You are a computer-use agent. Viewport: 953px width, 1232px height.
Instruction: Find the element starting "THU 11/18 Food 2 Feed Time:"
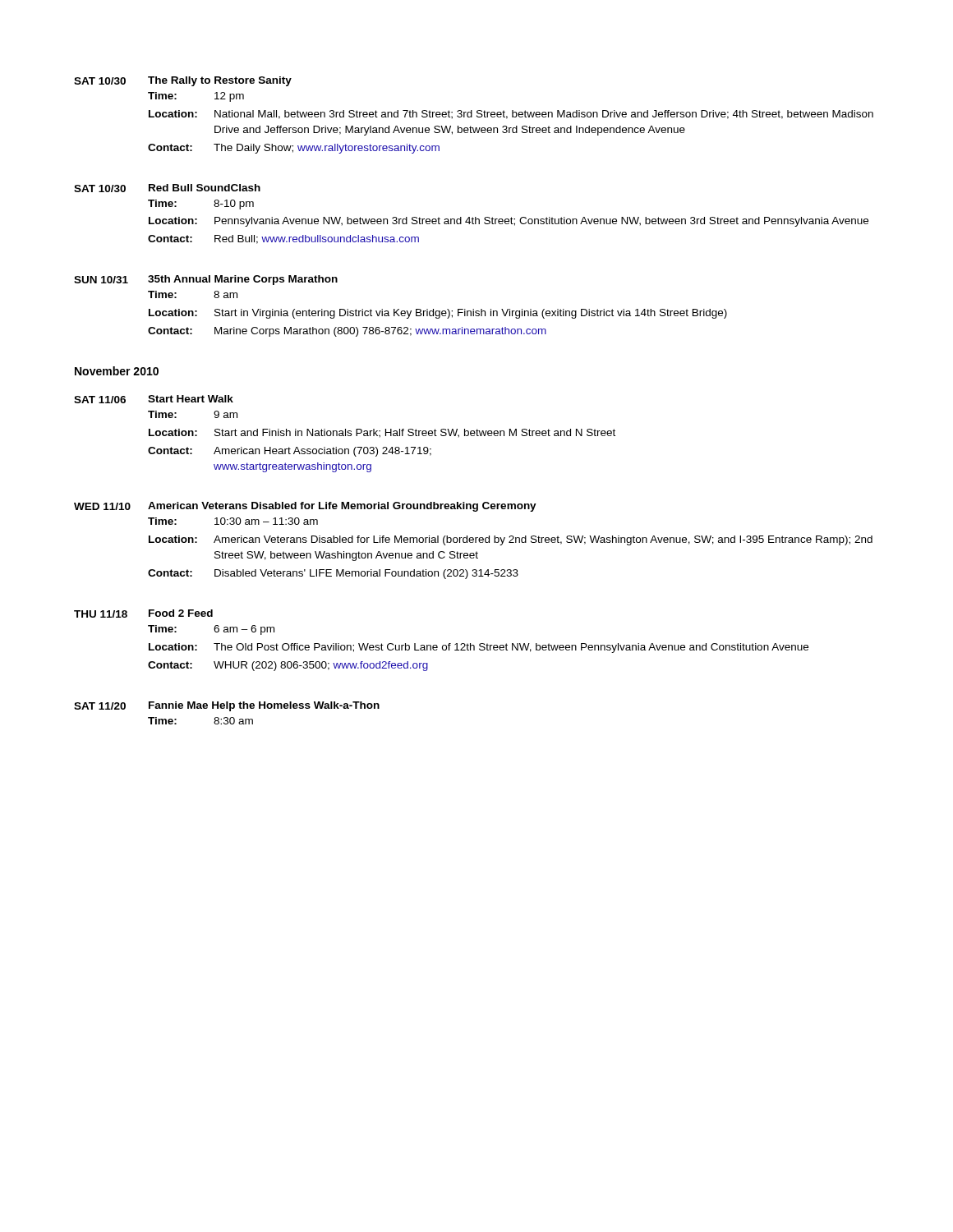(476, 641)
